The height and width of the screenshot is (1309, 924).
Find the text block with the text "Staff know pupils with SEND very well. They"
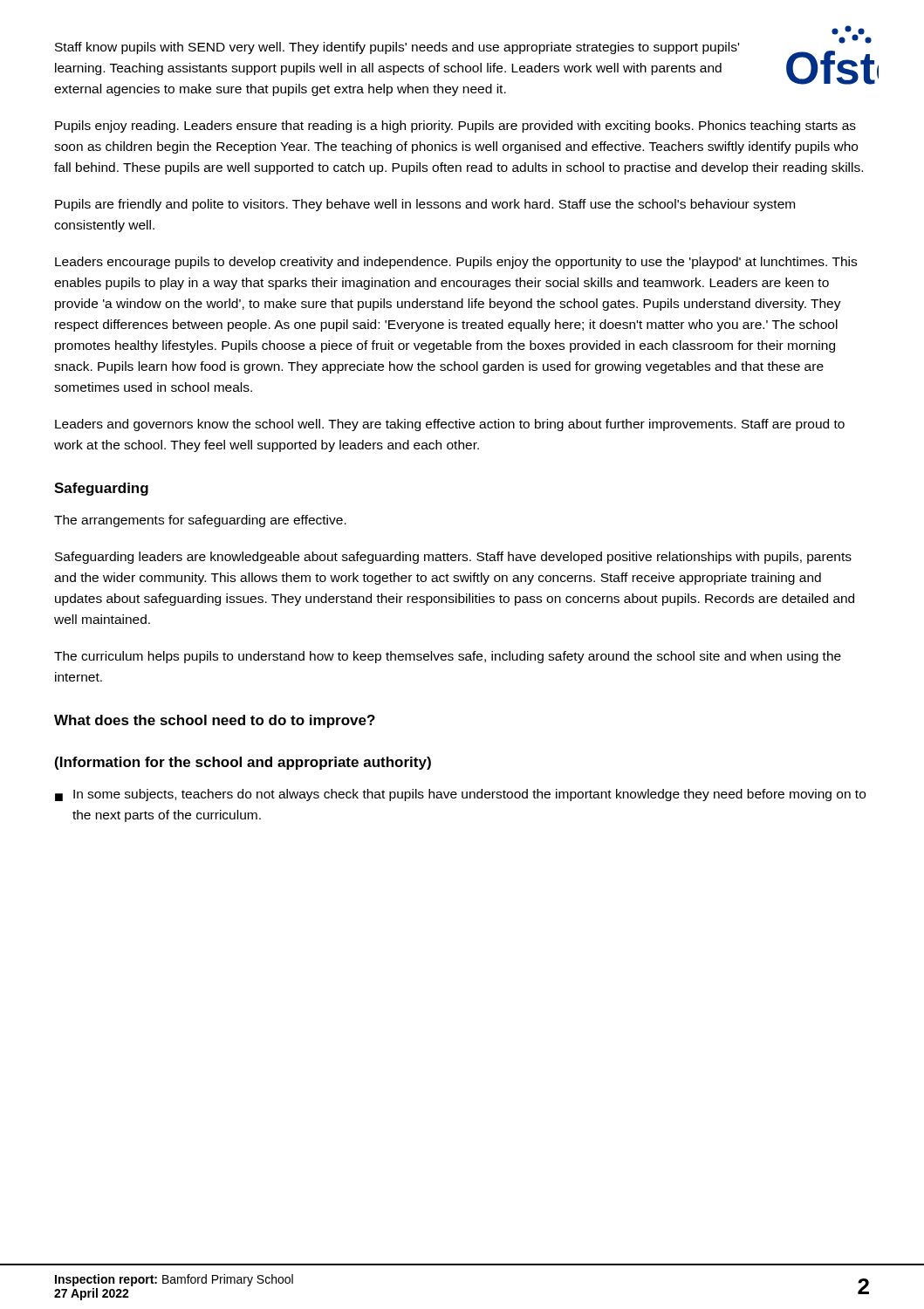(x=397, y=68)
